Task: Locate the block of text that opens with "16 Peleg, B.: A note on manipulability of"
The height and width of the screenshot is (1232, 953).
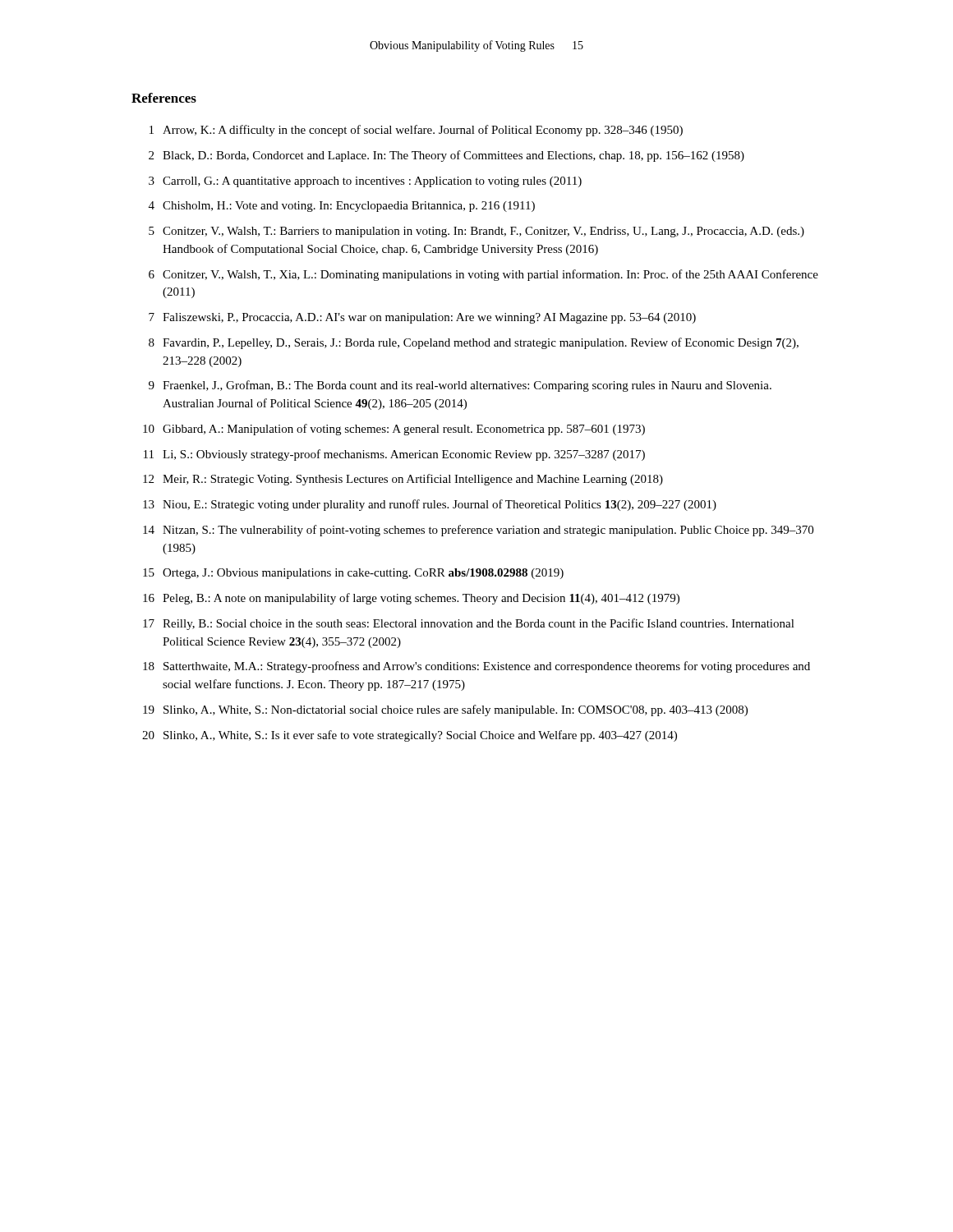Action: coord(476,599)
